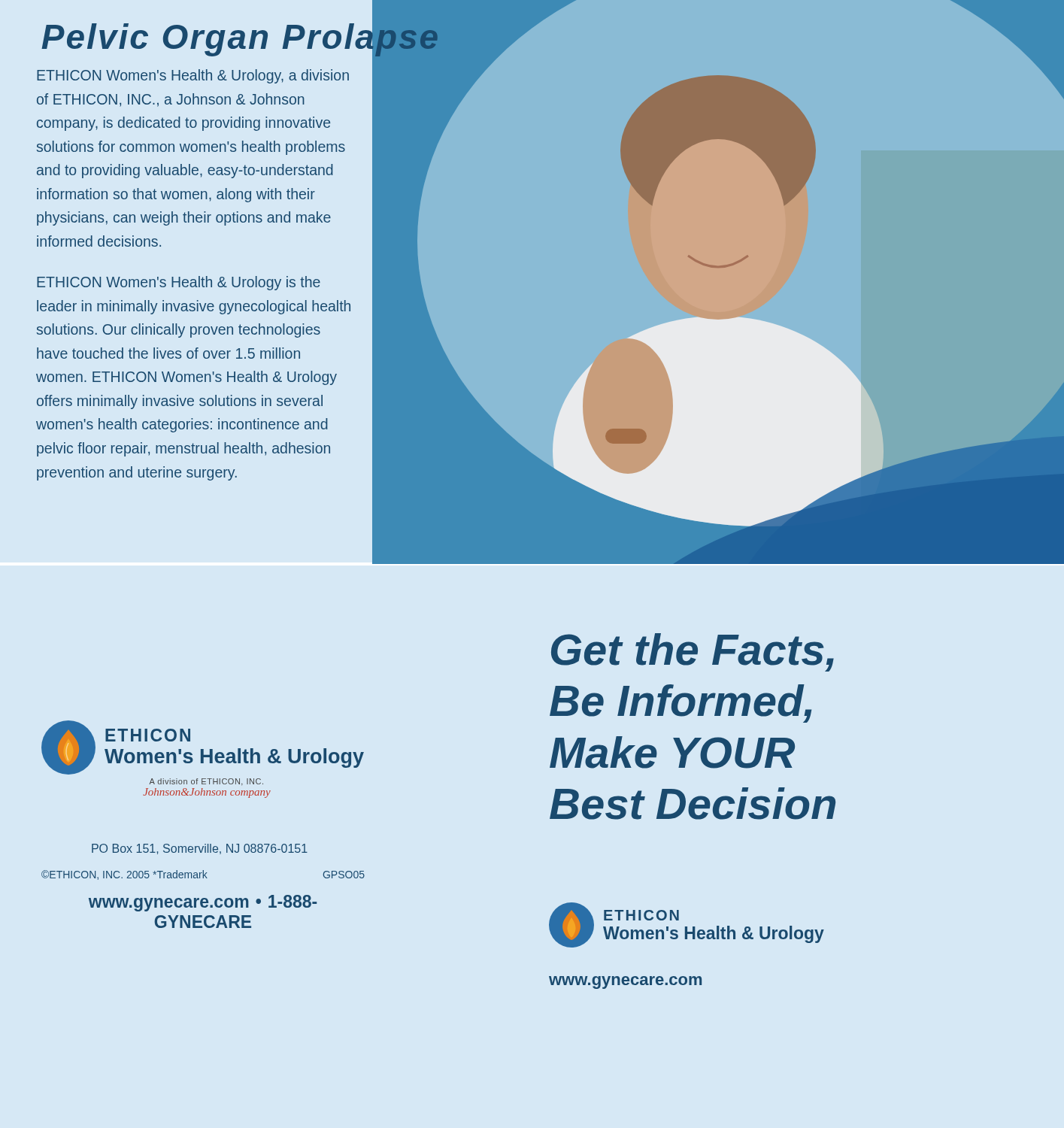Screen dimensions: 1128x1064
Task: Click on the passage starting "Pelvic Organ Prolapse"
Action: coord(241,37)
